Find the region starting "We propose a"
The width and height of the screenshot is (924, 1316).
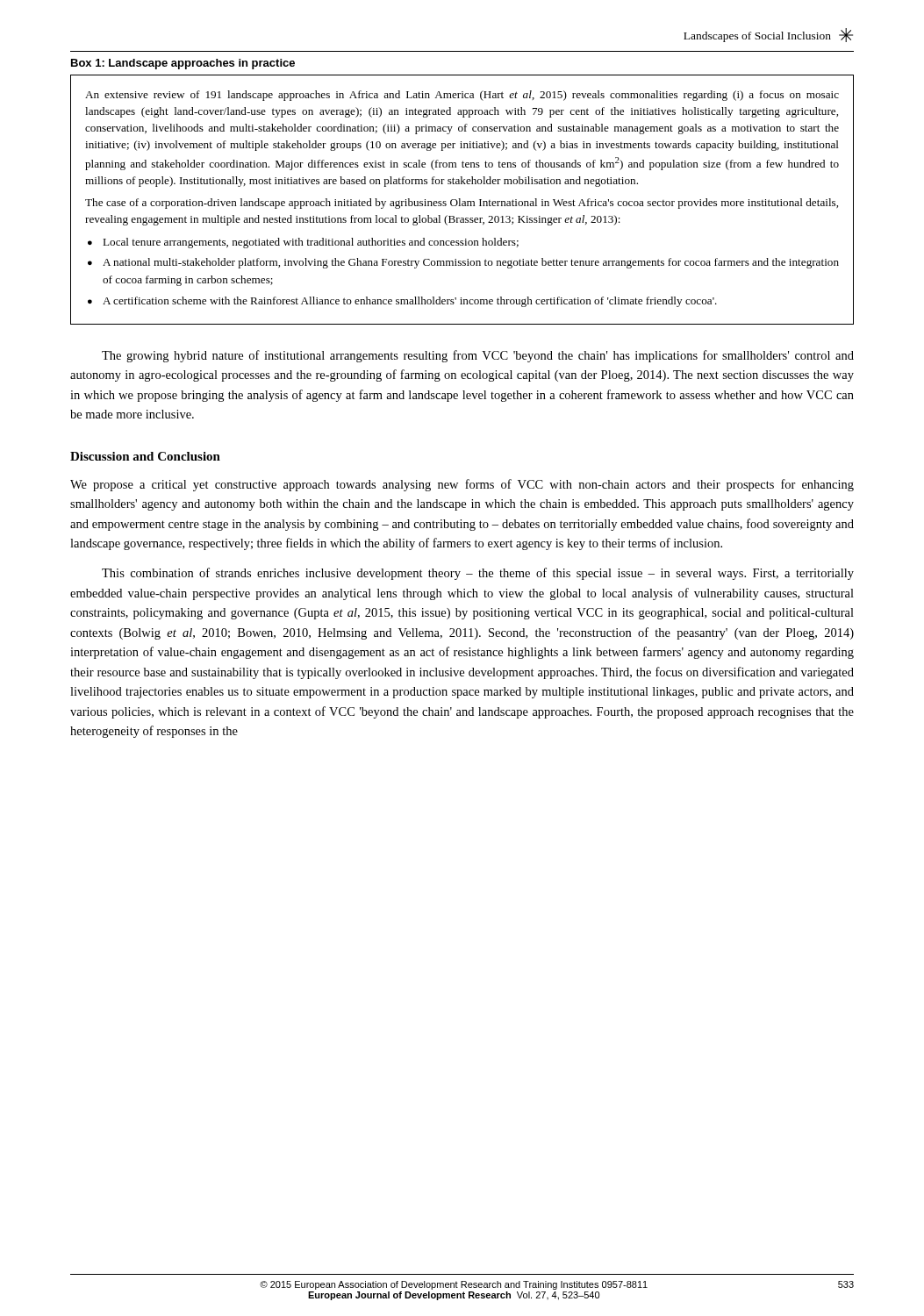coord(462,514)
